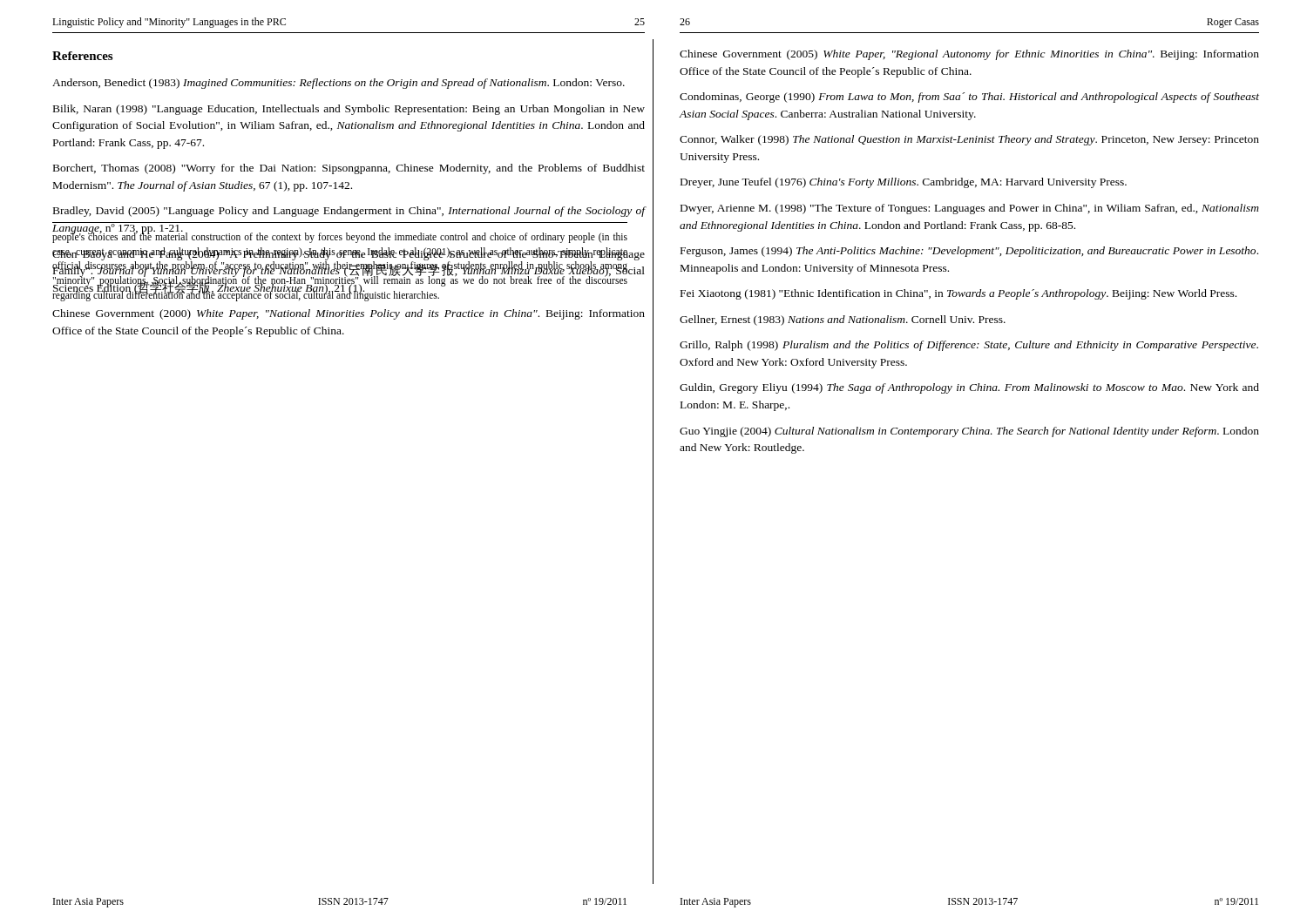Locate the block of text that opens with "Chen Baoya and He Fang (2004) "A Preliminary"
The height and width of the screenshot is (924, 1307).
pos(349,270)
